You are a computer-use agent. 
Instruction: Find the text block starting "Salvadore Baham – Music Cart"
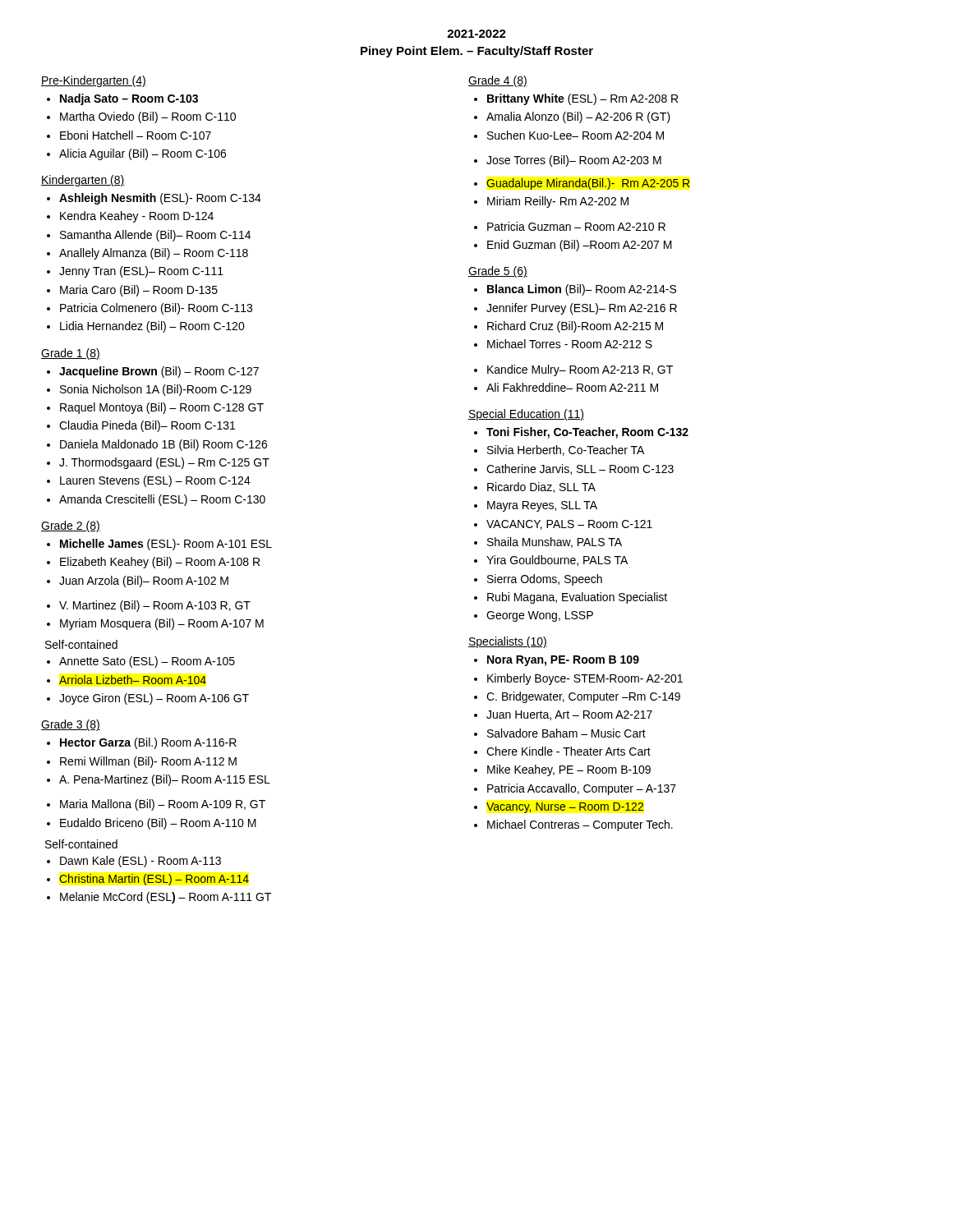click(566, 733)
